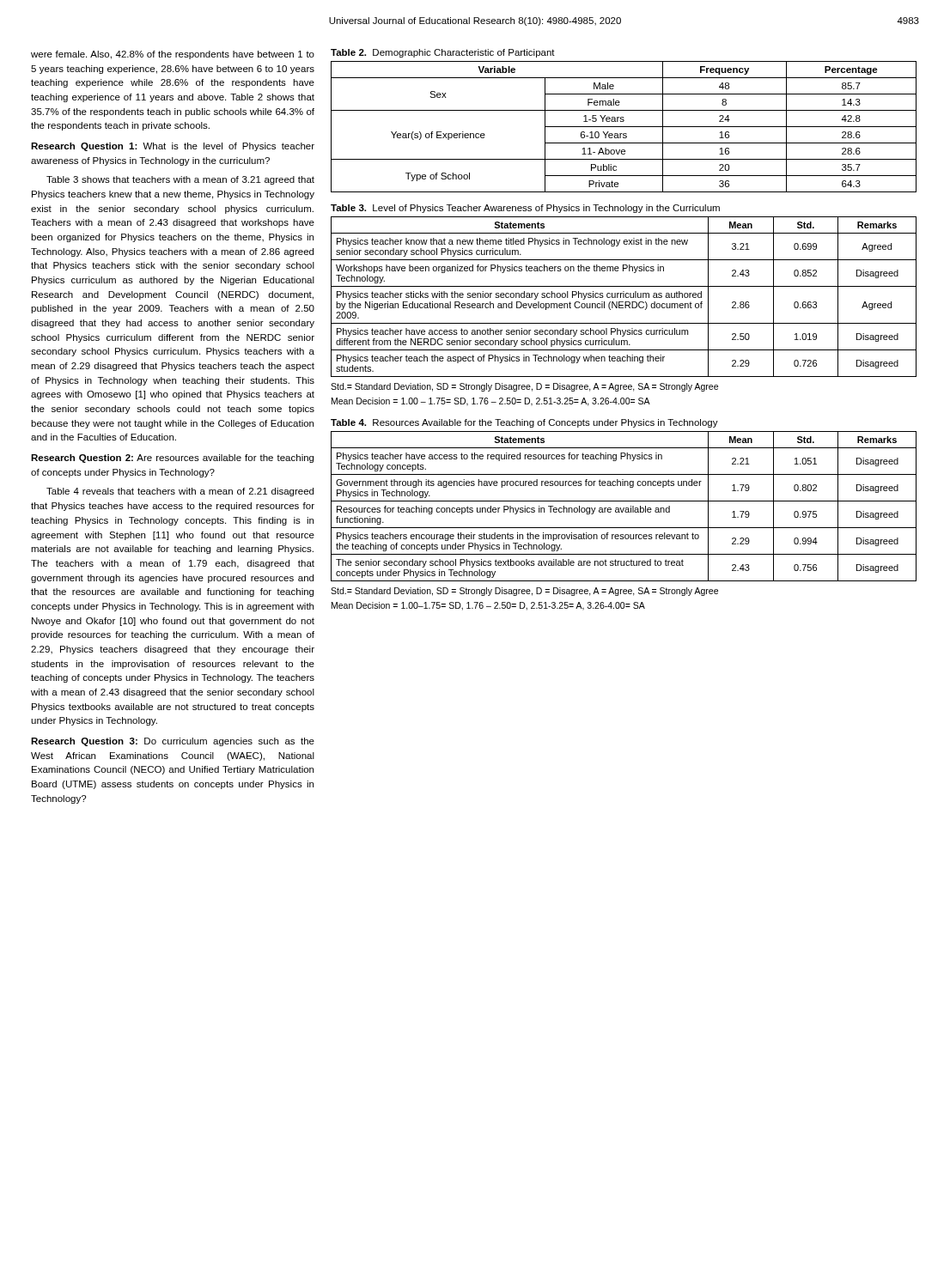The height and width of the screenshot is (1288, 950).
Task: Select the section header with the text "Research Question 1: What is the"
Action: 173,153
